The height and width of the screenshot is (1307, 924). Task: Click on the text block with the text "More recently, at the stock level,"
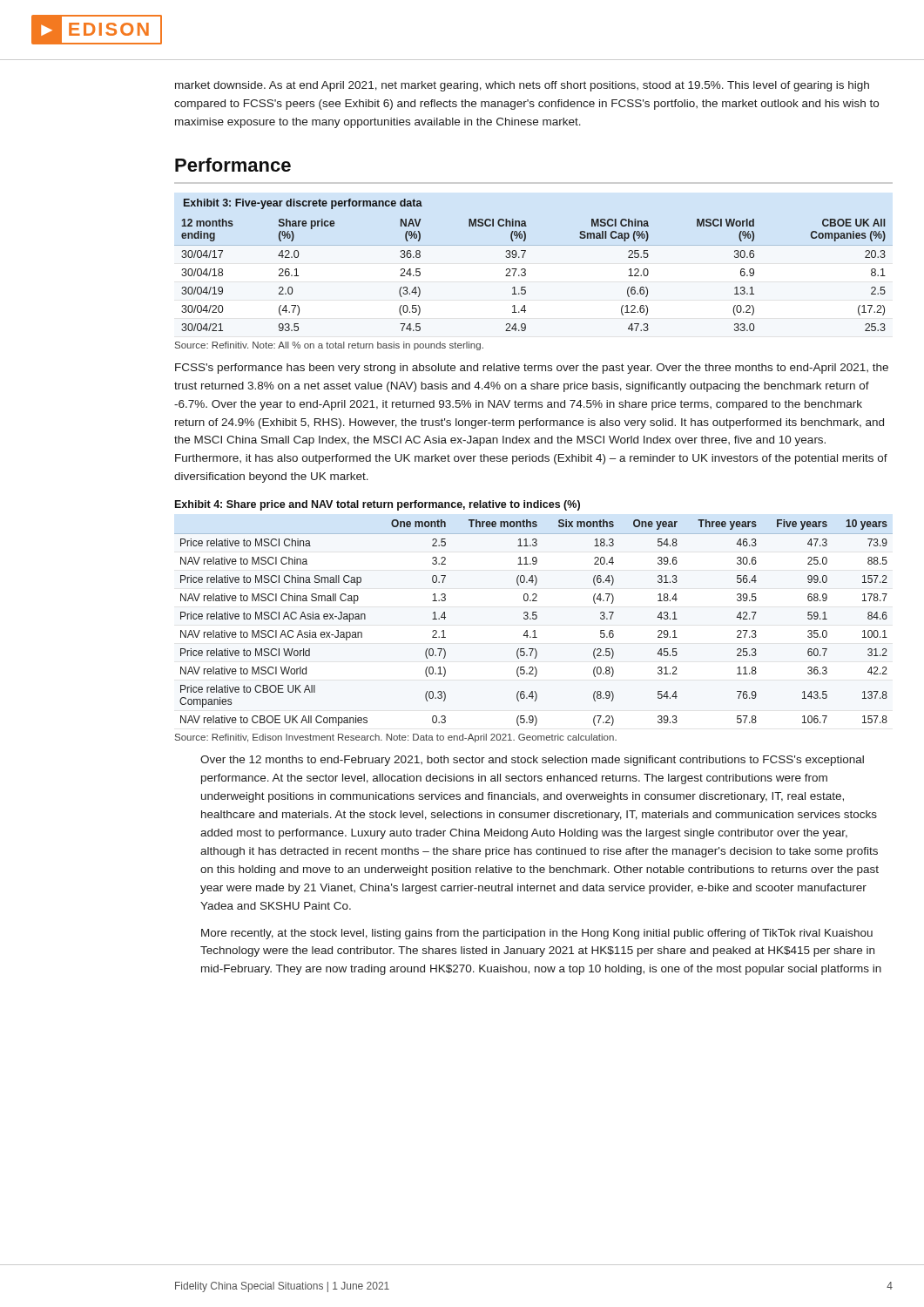click(541, 951)
